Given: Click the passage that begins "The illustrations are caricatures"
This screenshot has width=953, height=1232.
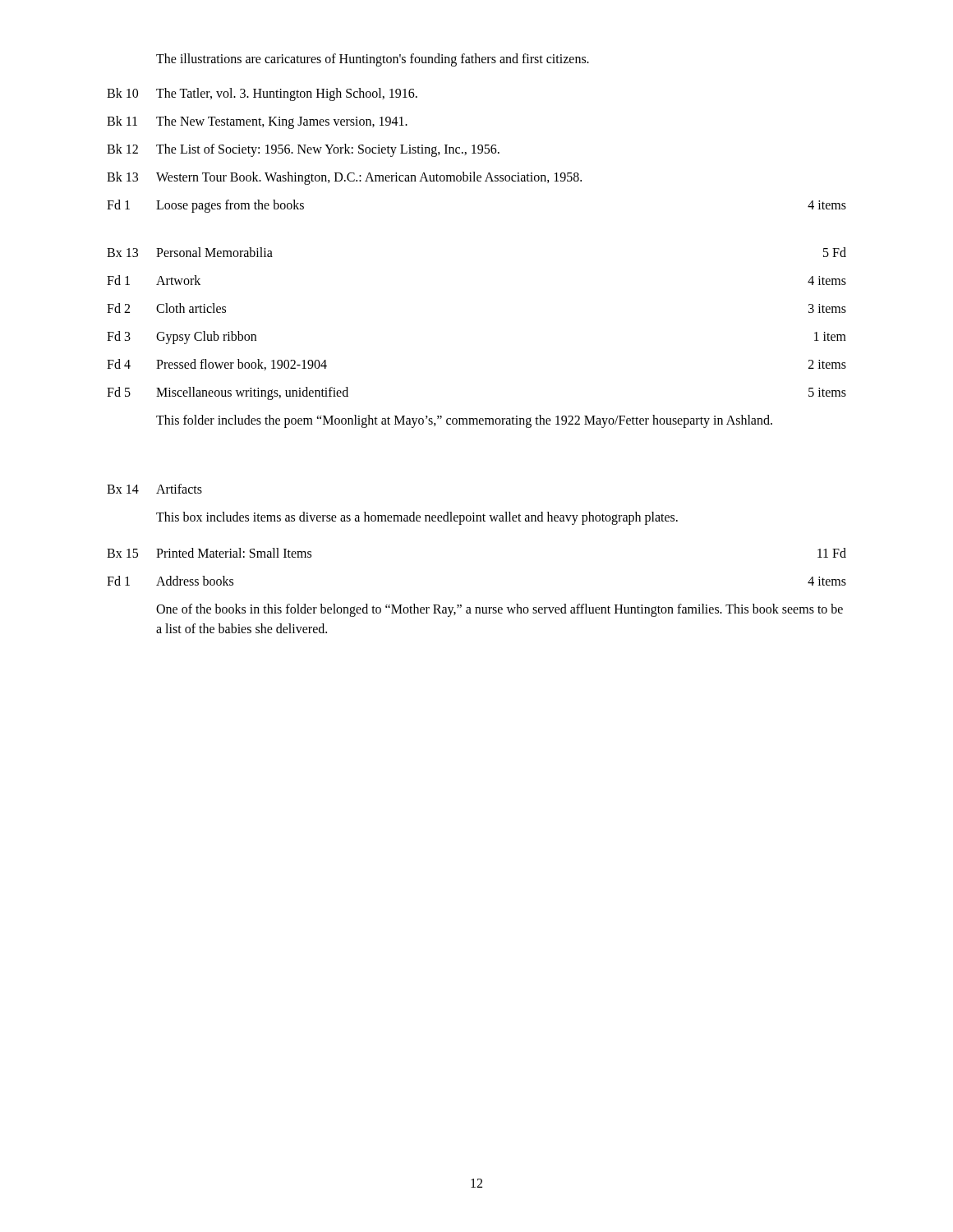Looking at the screenshot, I should (x=373, y=59).
